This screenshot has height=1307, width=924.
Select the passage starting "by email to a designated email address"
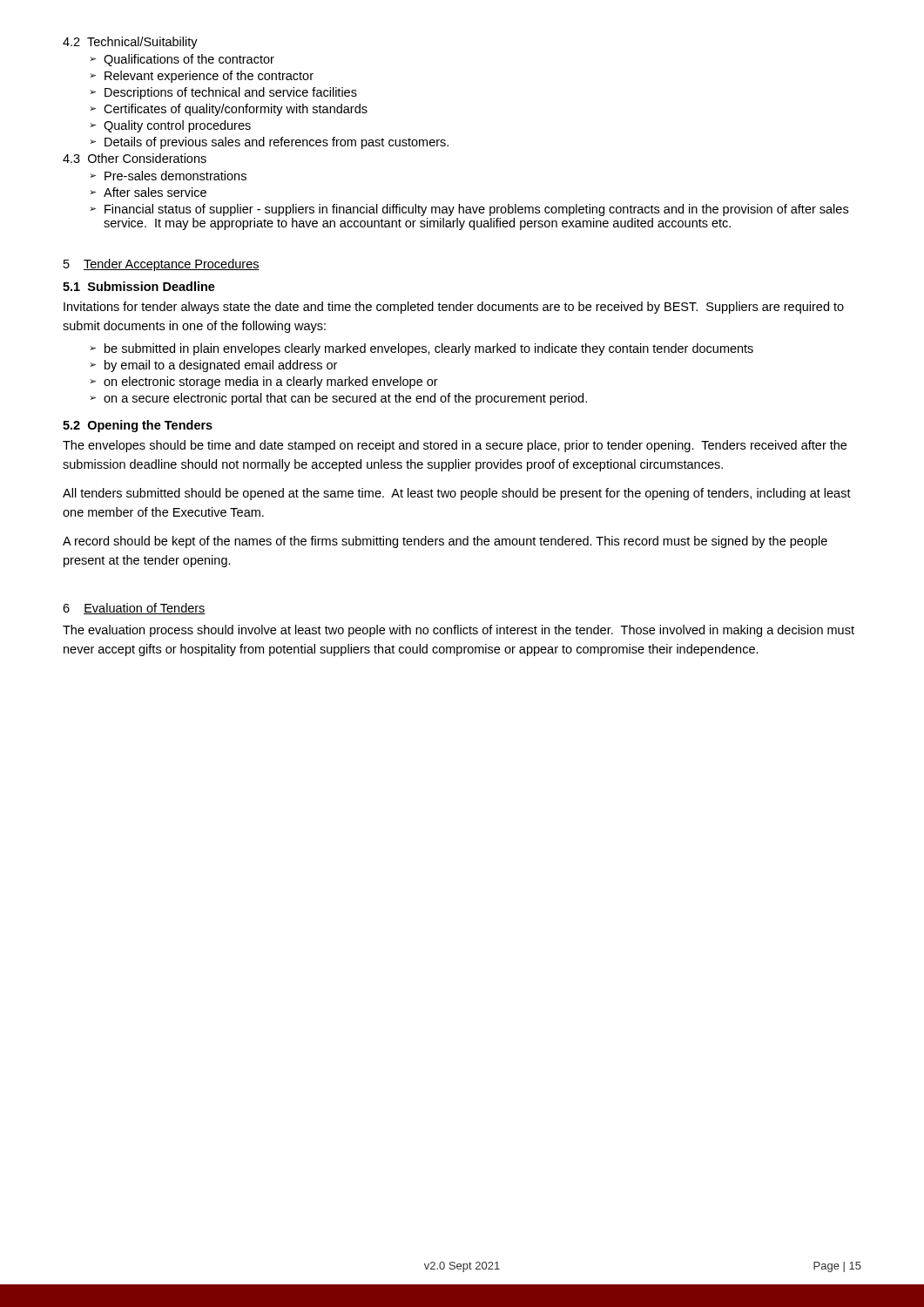point(462,365)
